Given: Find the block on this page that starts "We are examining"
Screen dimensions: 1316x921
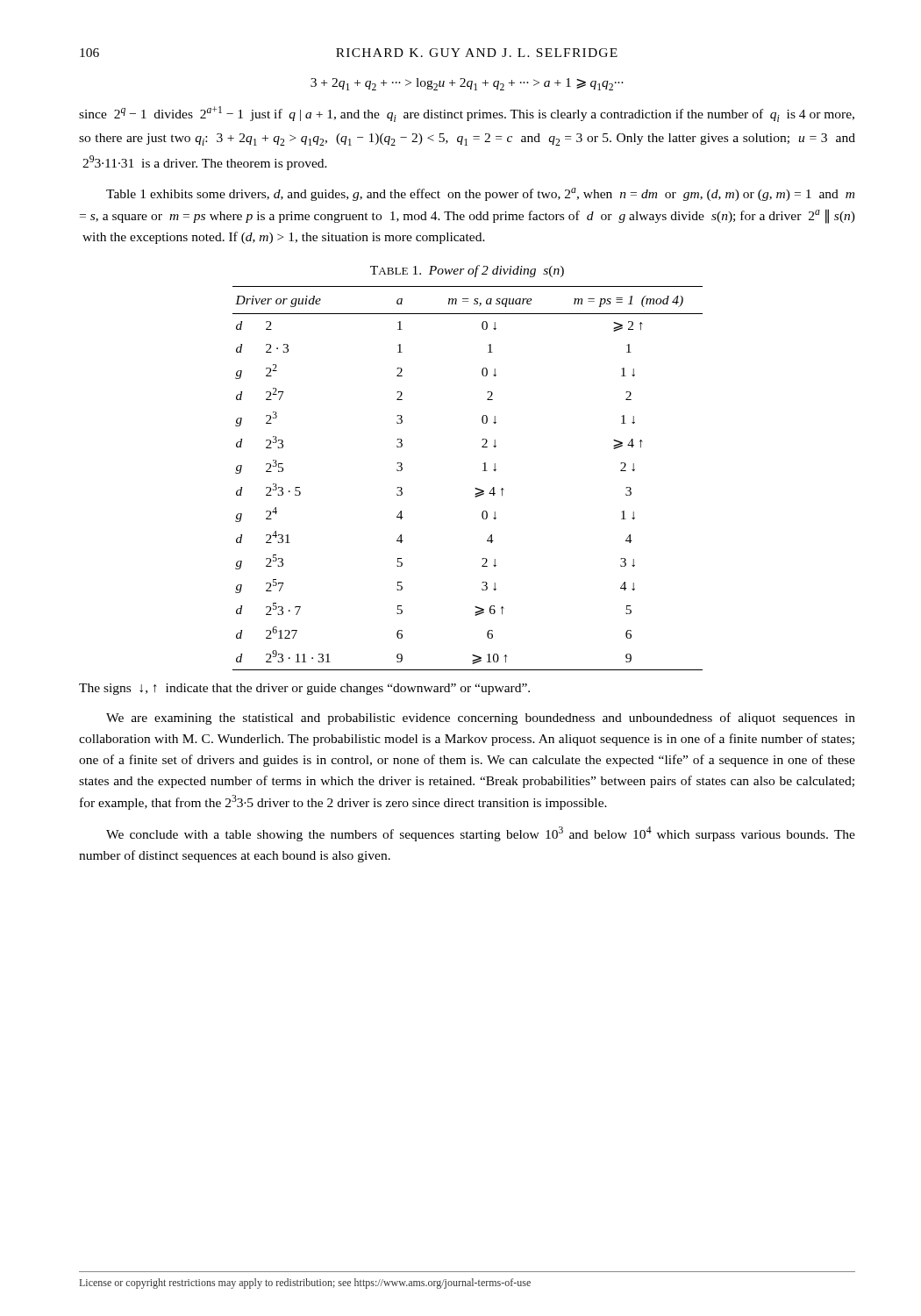Looking at the screenshot, I should pos(467,760).
